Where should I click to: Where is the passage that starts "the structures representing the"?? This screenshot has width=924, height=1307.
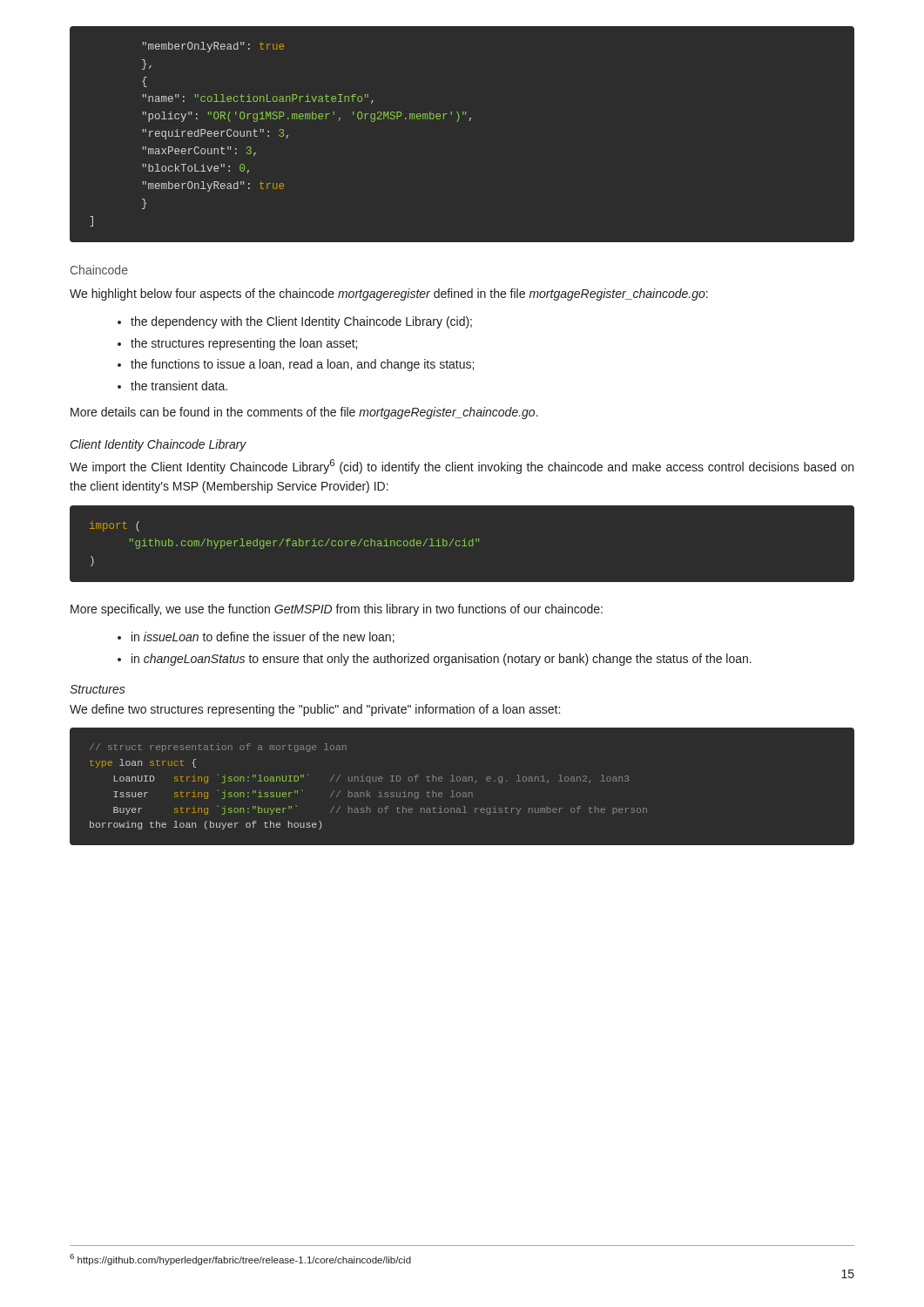click(244, 343)
